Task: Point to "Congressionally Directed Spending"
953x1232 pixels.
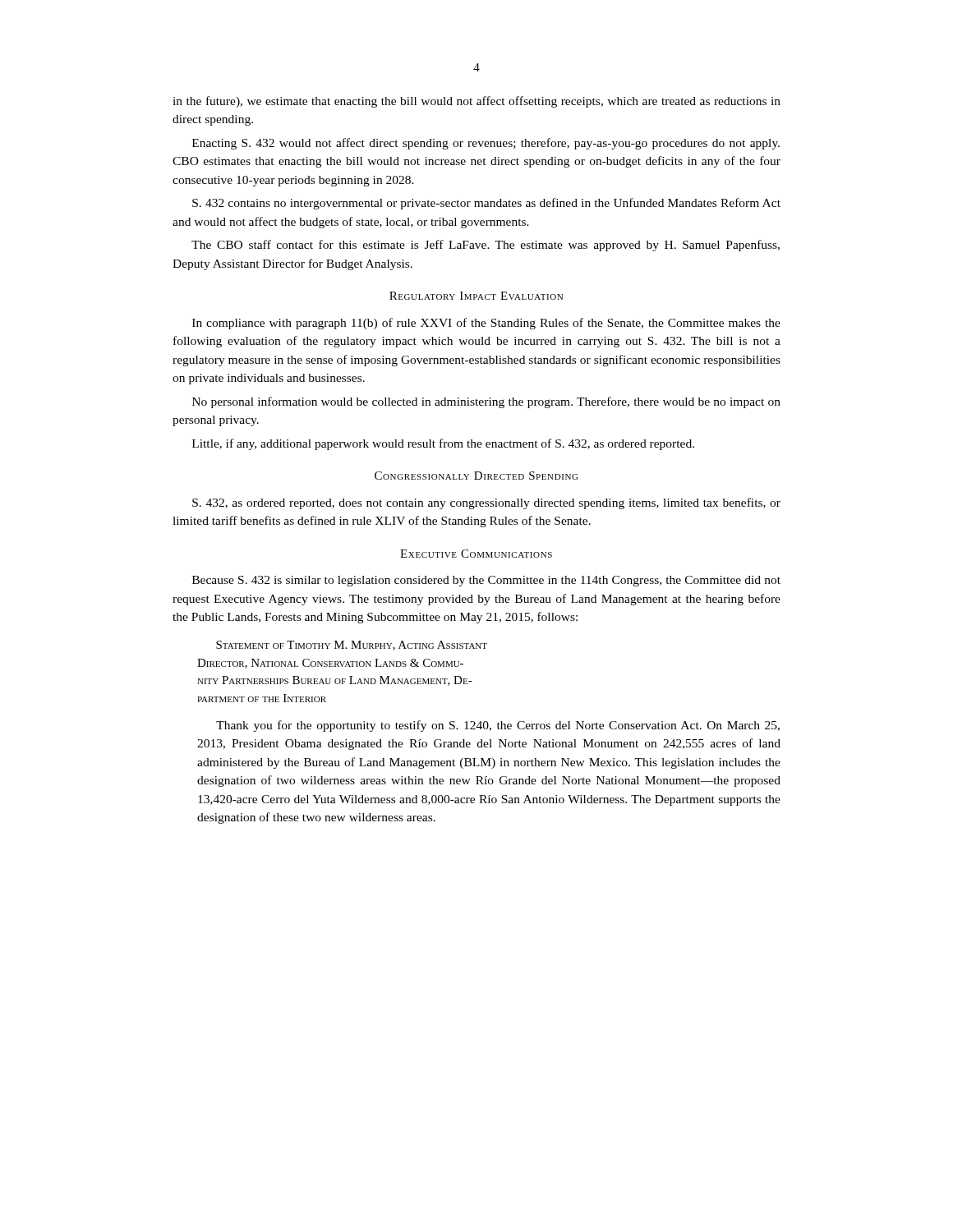Action: [x=476, y=476]
